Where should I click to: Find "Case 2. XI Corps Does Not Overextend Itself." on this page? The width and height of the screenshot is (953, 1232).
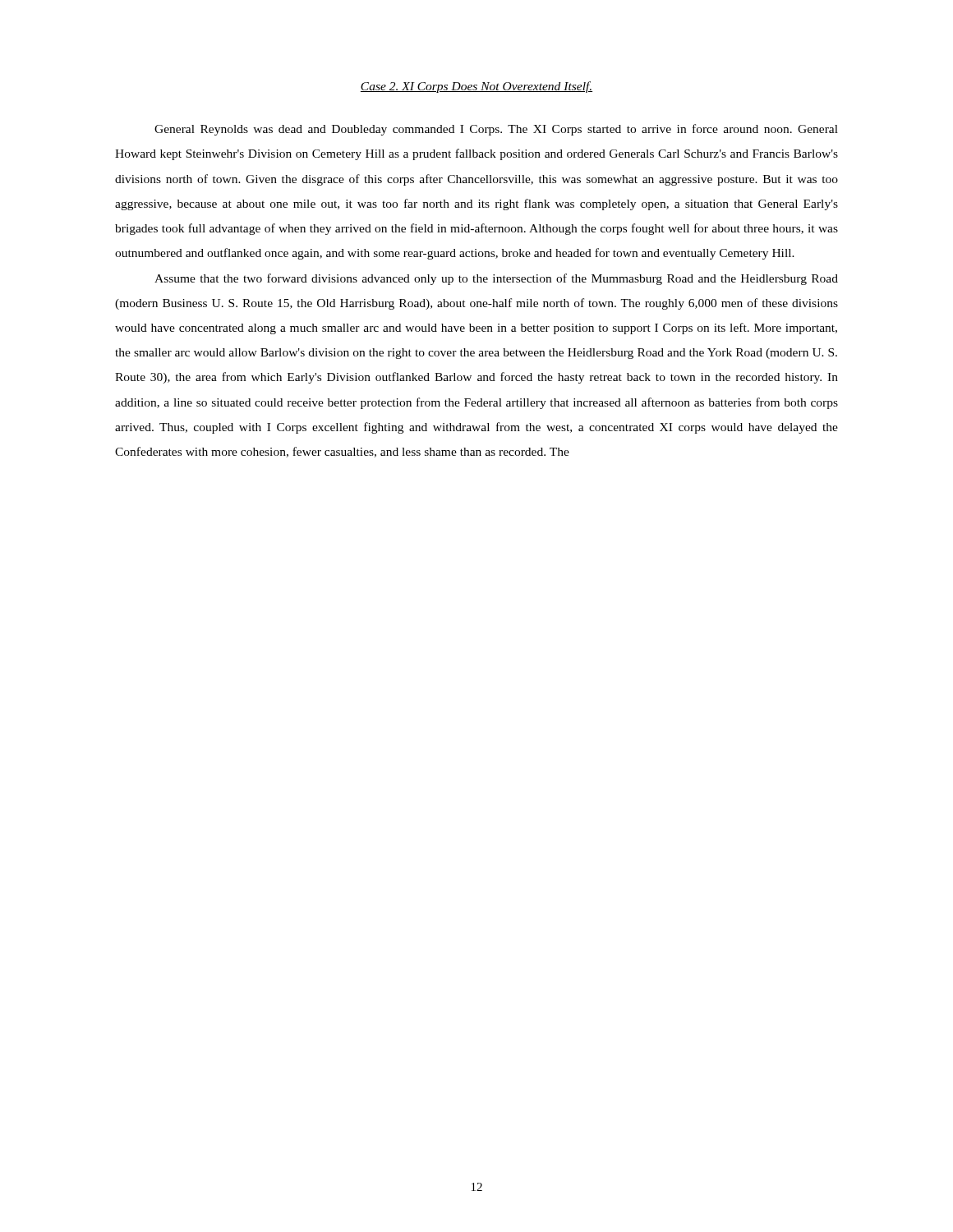[476, 86]
